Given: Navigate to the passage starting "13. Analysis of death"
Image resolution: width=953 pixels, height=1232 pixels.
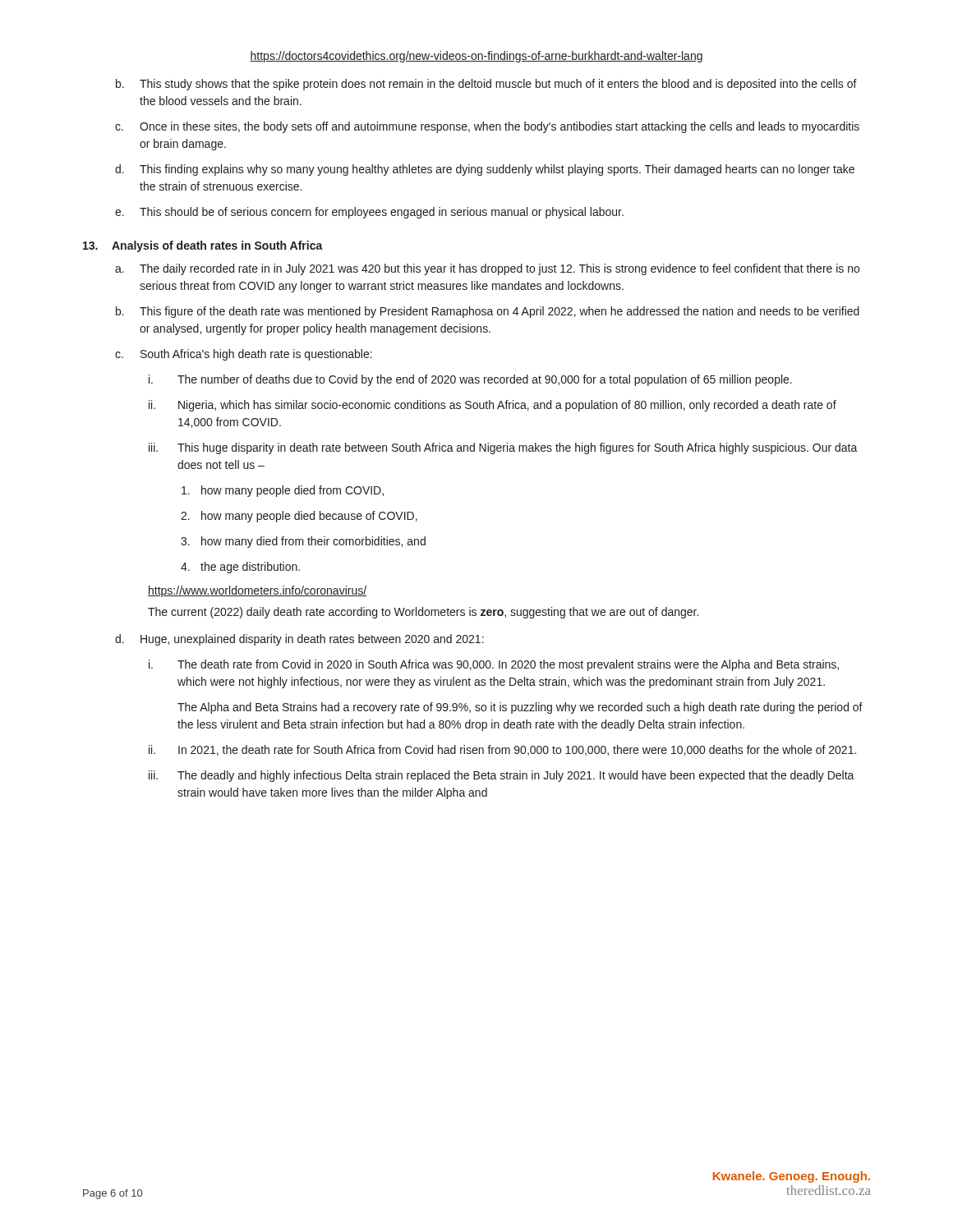Looking at the screenshot, I should coord(202,246).
